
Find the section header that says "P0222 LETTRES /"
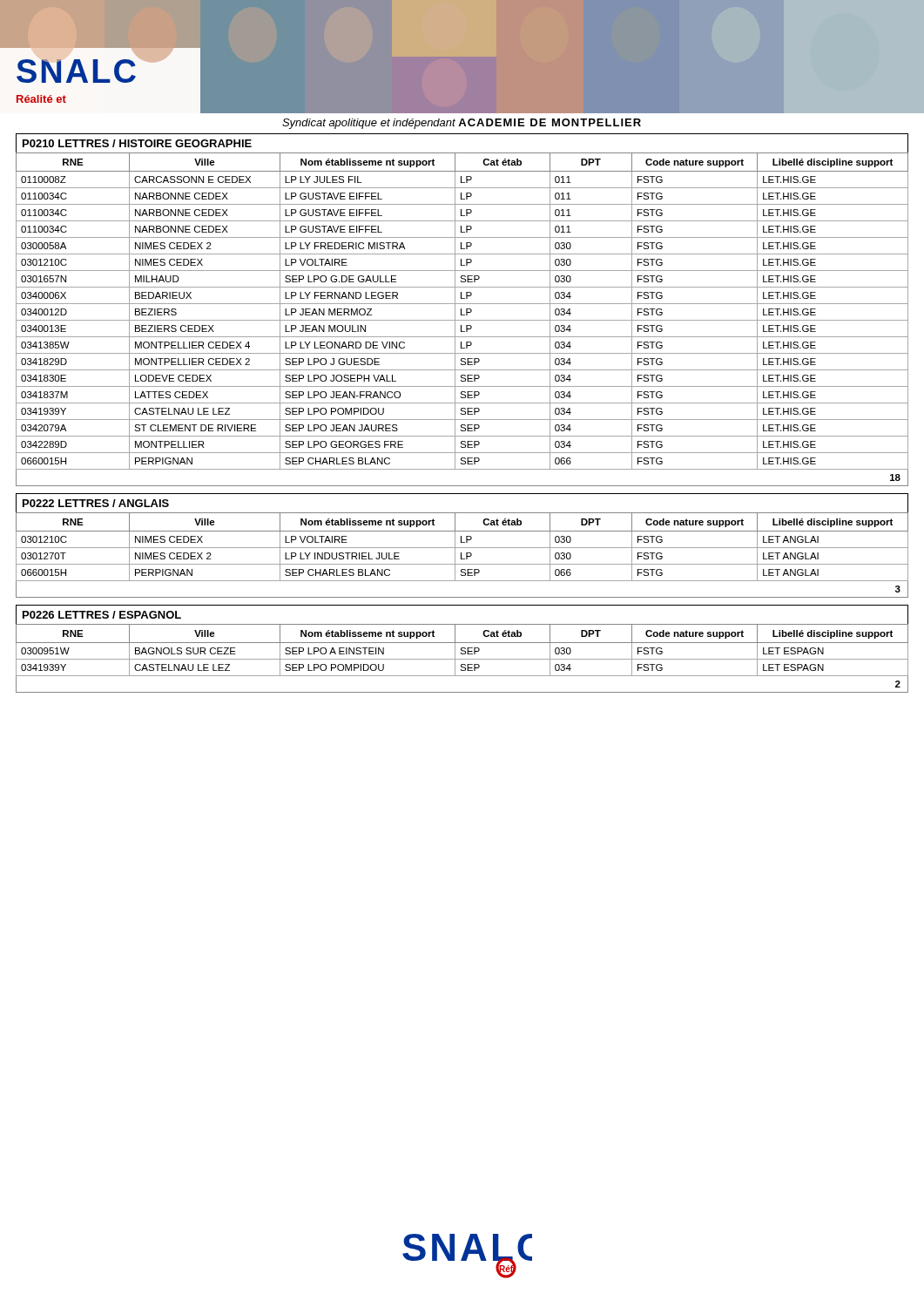(95, 503)
